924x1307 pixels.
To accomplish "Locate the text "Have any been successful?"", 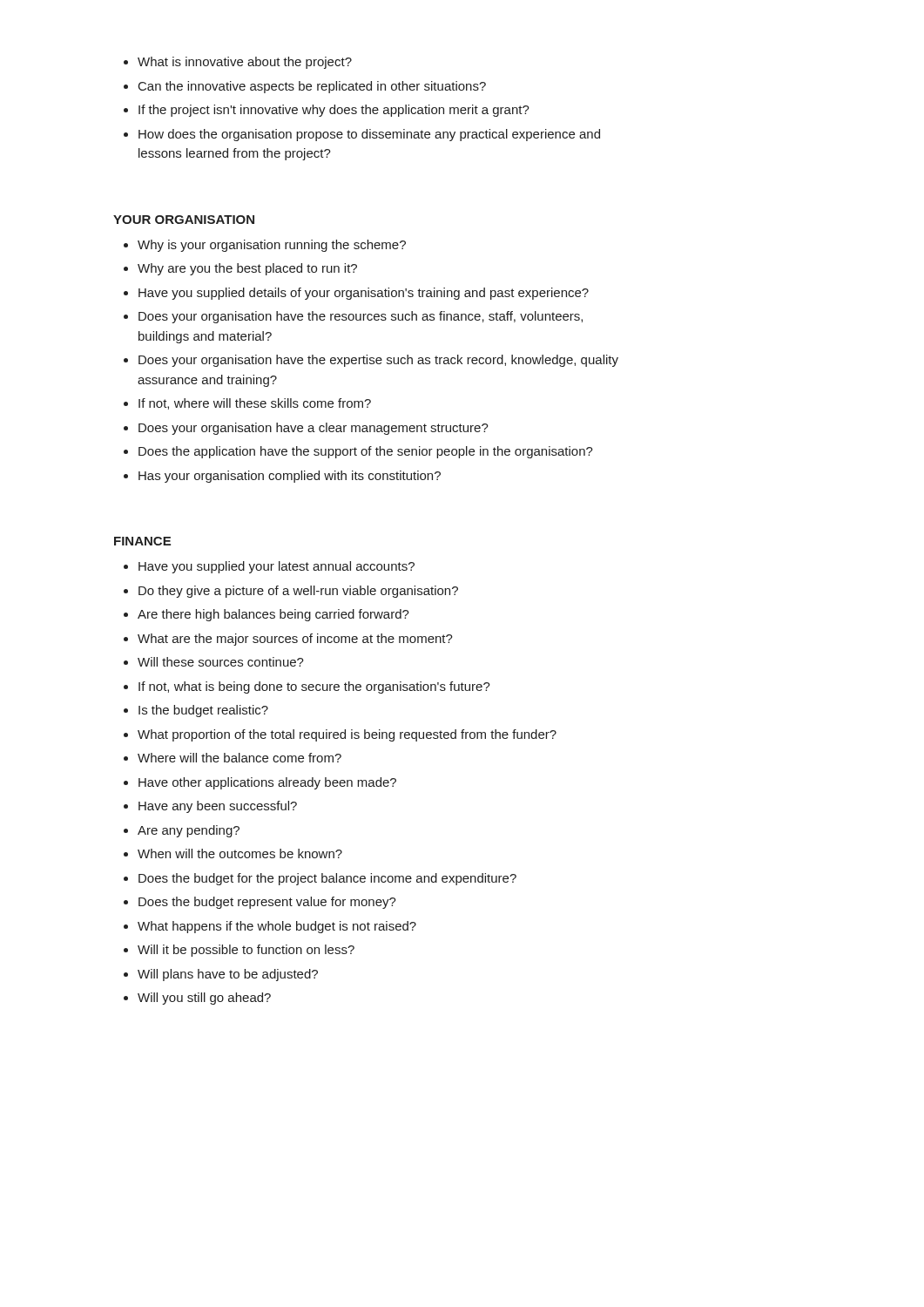I will [217, 806].
